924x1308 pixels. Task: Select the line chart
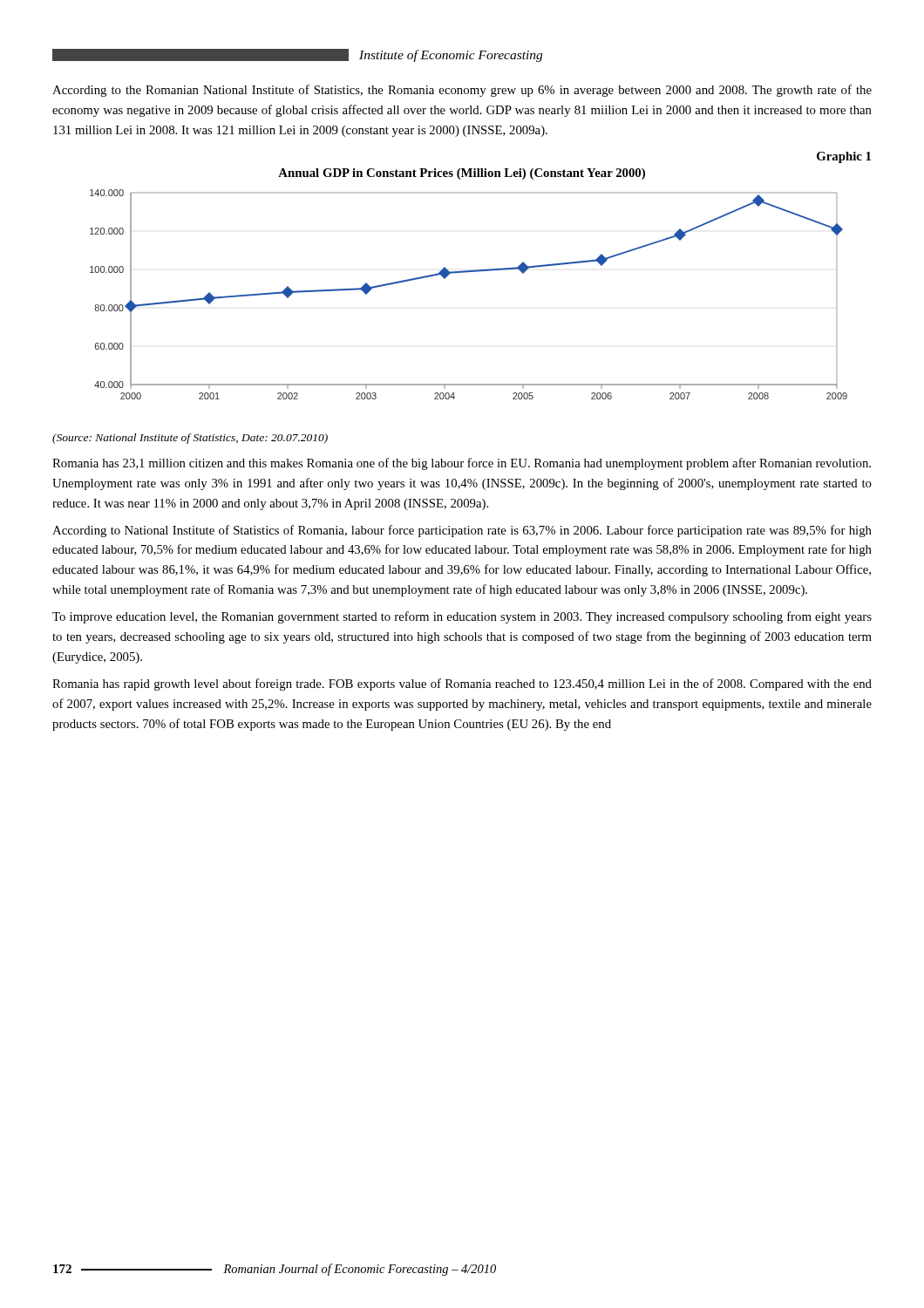coord(462,306)
